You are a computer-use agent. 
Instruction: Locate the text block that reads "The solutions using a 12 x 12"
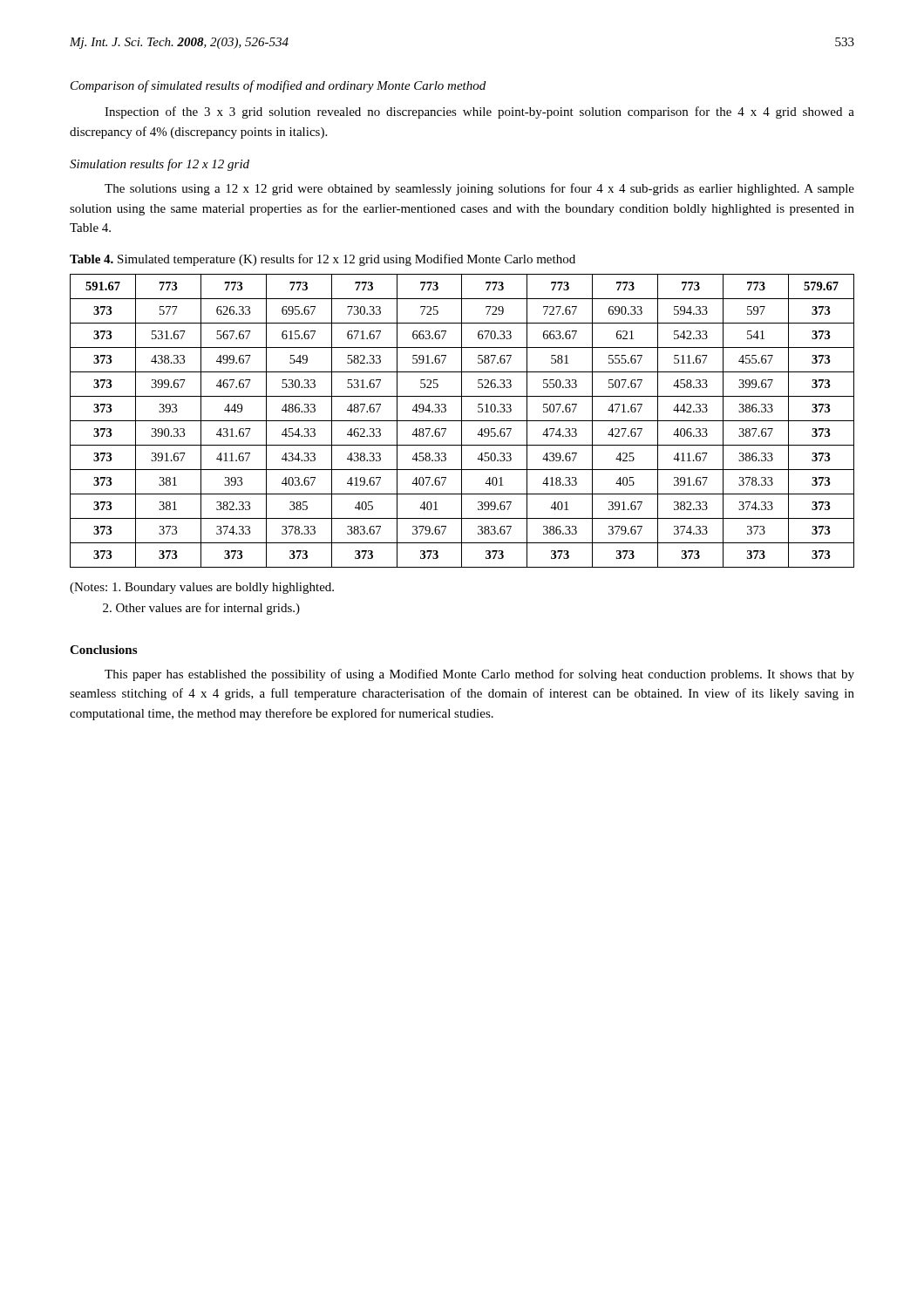point(462,208)
